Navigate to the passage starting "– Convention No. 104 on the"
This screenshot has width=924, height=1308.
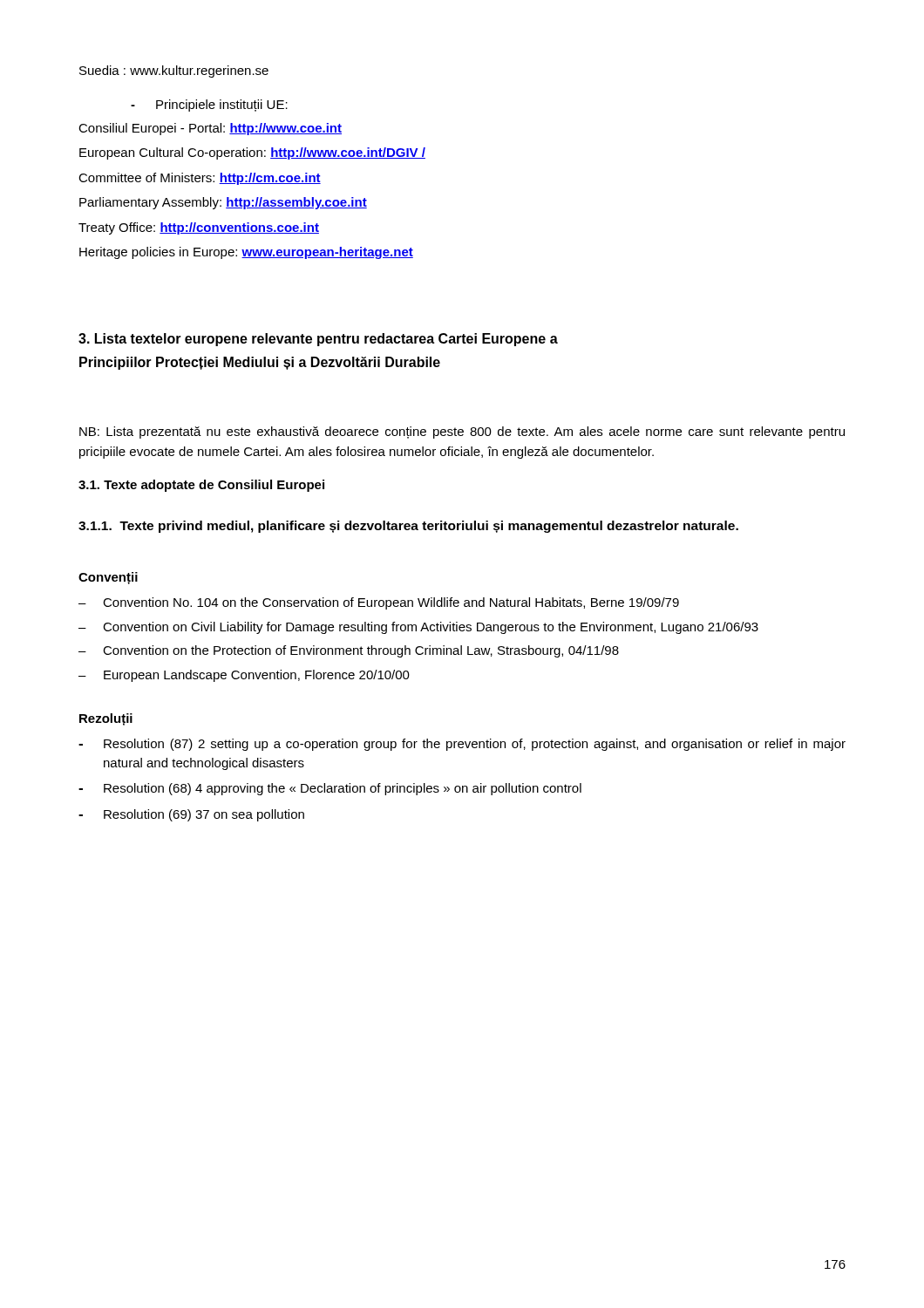tap(379, 602)
